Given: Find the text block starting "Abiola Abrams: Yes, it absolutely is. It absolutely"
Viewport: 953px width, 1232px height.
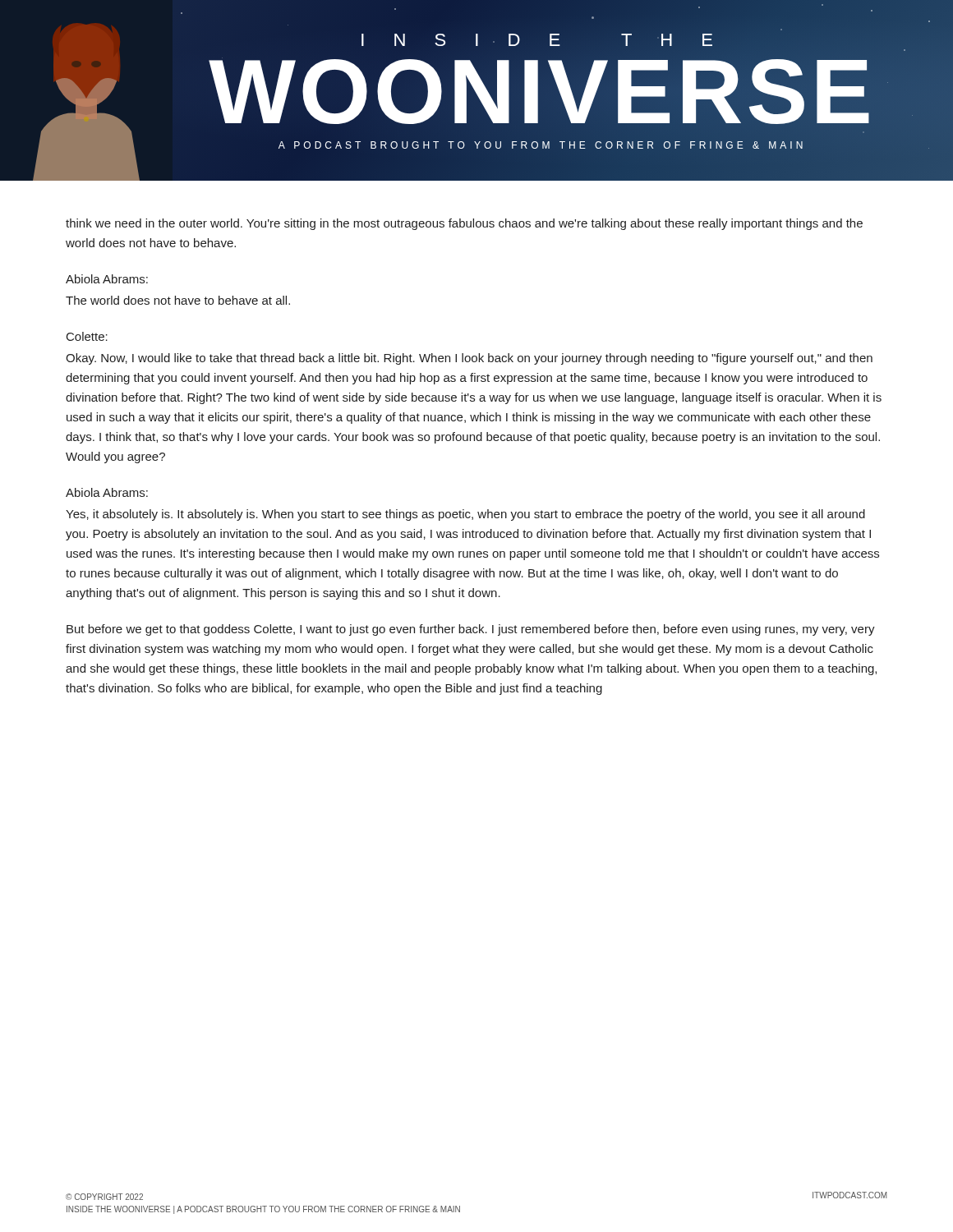Looking at the screenshot, I should [x=476, y=541].
